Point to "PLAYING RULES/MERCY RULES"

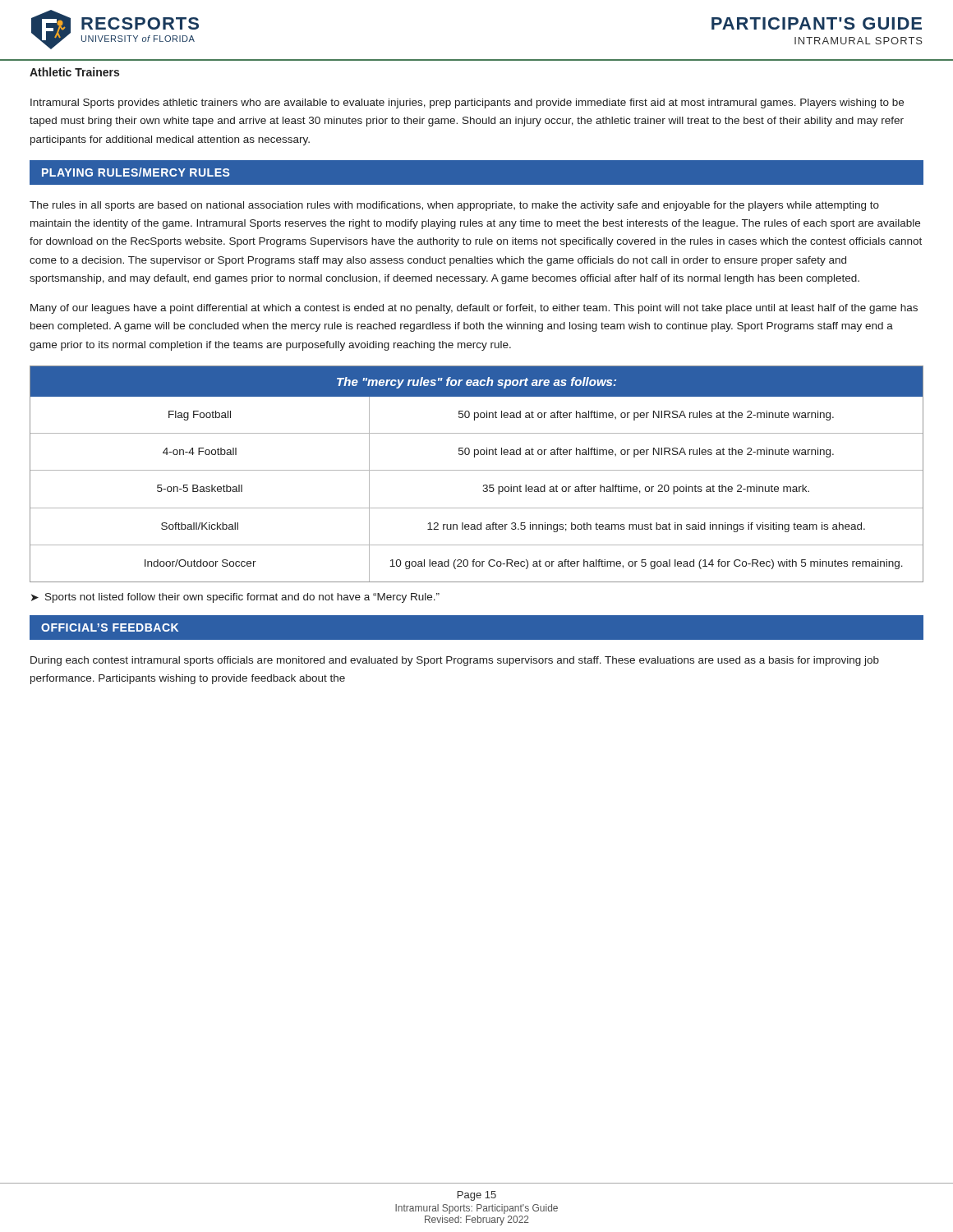pyautogui.click(x=136, y=172)
